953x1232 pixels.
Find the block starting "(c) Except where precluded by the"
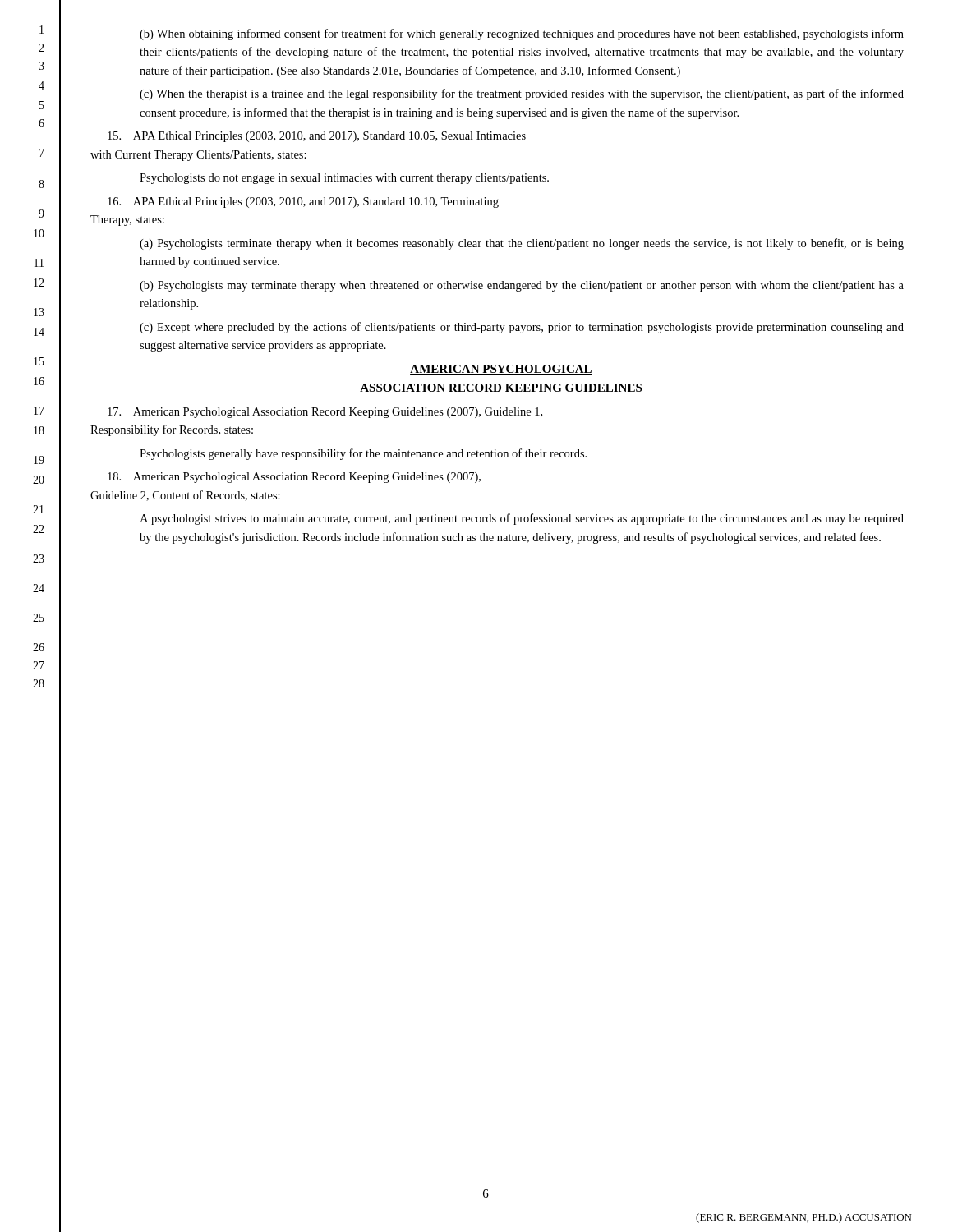pyautogui.click(x=522, y=336)
